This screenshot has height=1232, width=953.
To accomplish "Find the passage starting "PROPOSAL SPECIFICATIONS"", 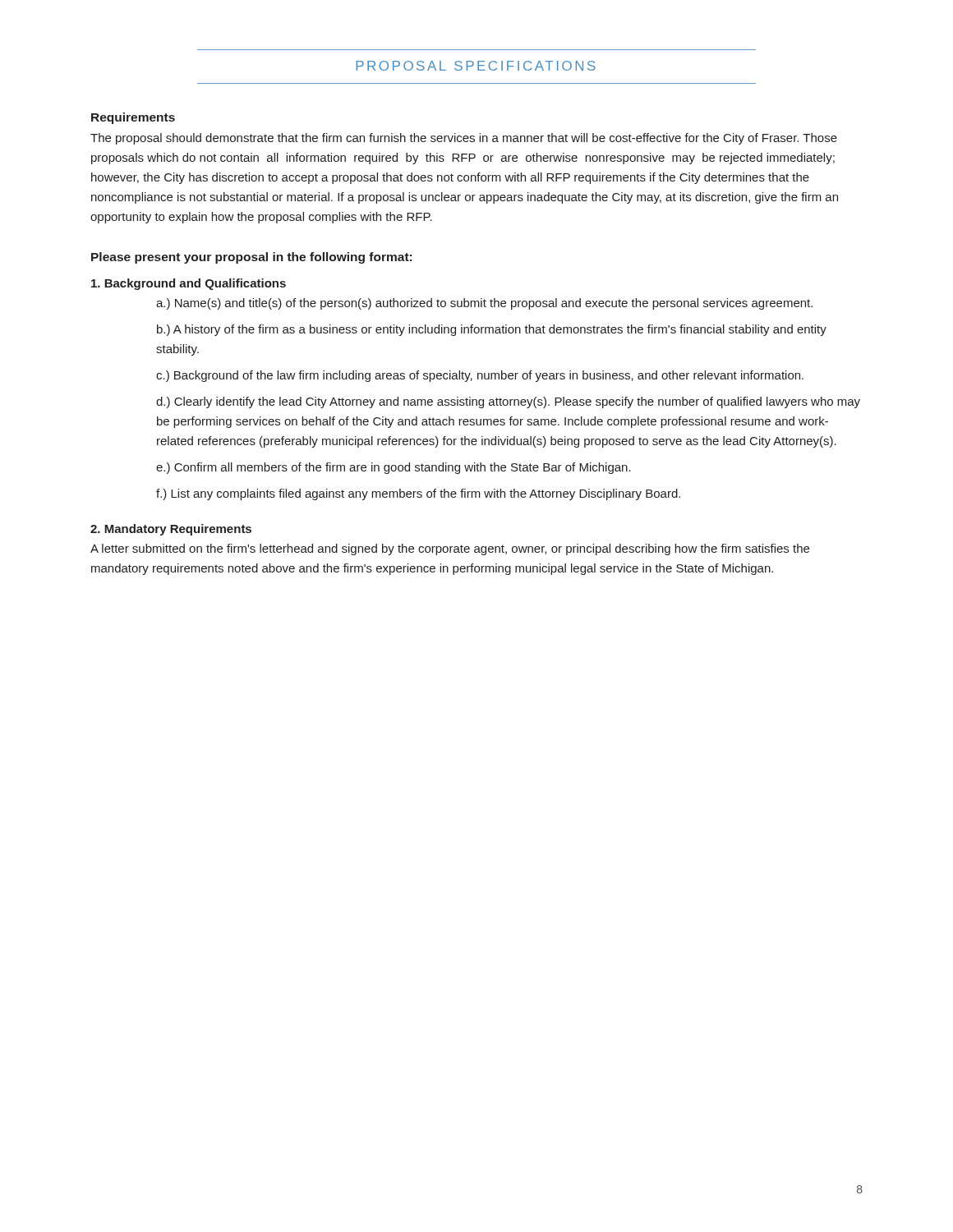I will (x=476, y=67).
